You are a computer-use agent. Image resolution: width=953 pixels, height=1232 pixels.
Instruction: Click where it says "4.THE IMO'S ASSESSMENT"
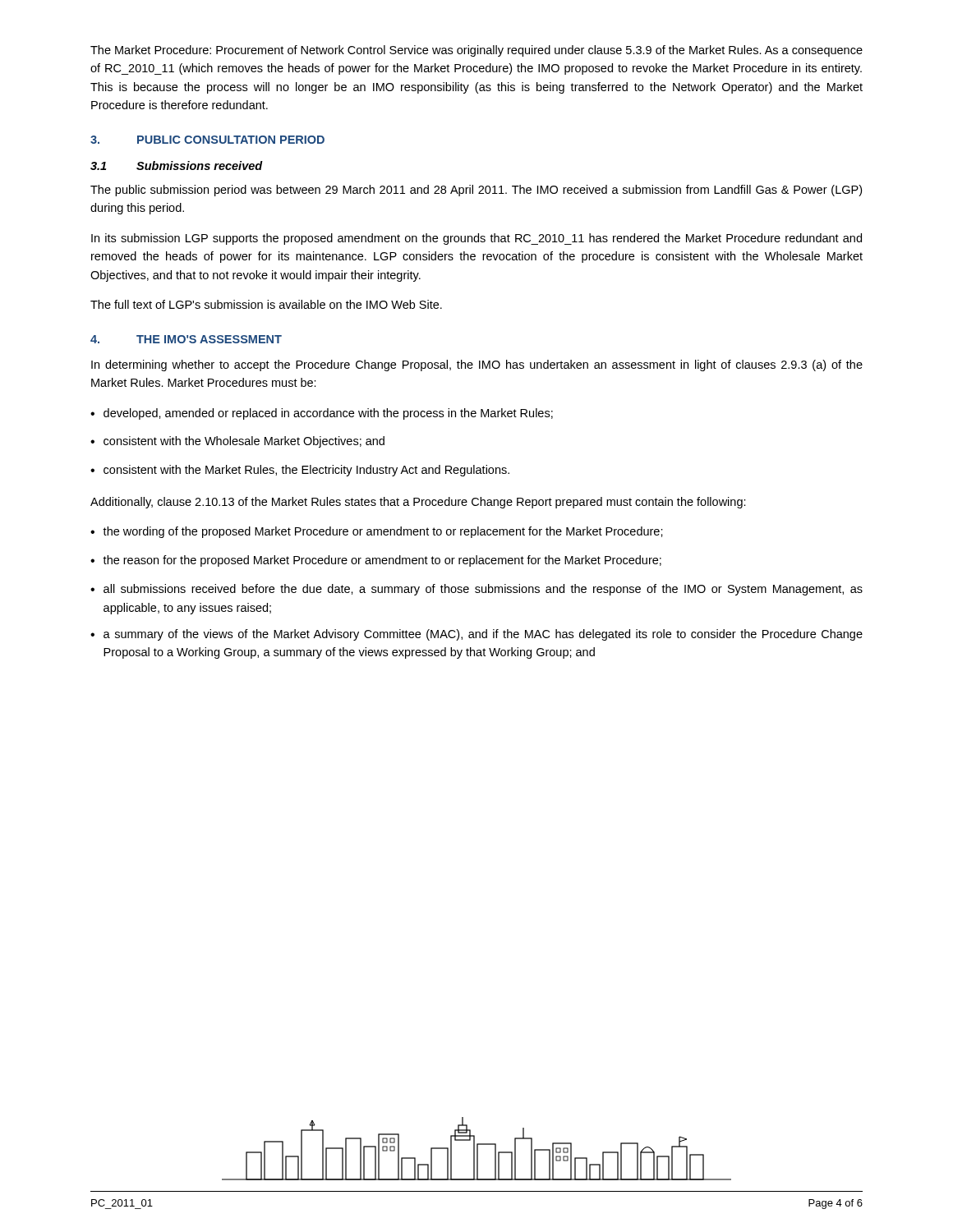tap(186, 339)
